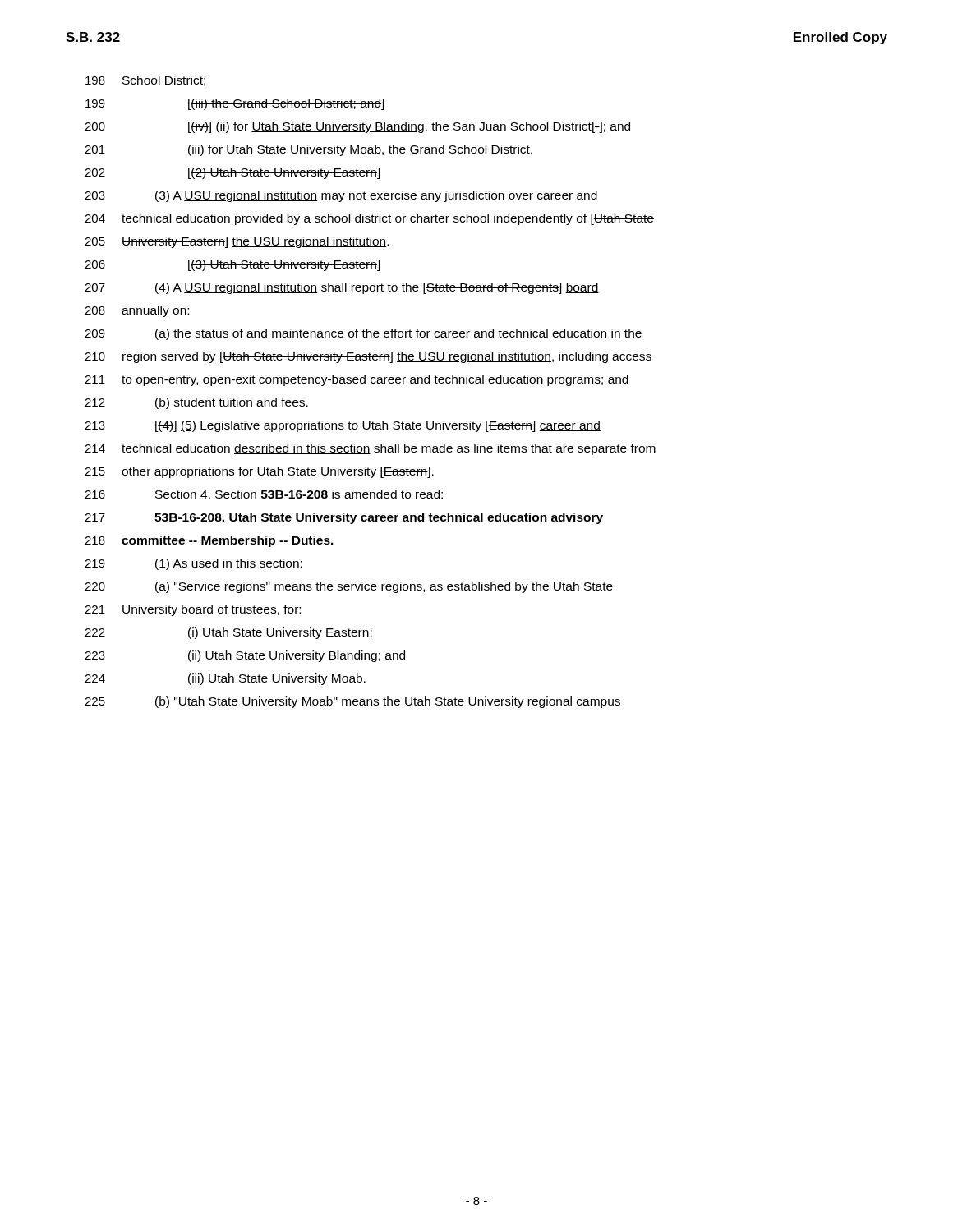953x1232 pixels.
Task: Find the block on this page that starts "224 (iii) Utah"
Action: 225,679
